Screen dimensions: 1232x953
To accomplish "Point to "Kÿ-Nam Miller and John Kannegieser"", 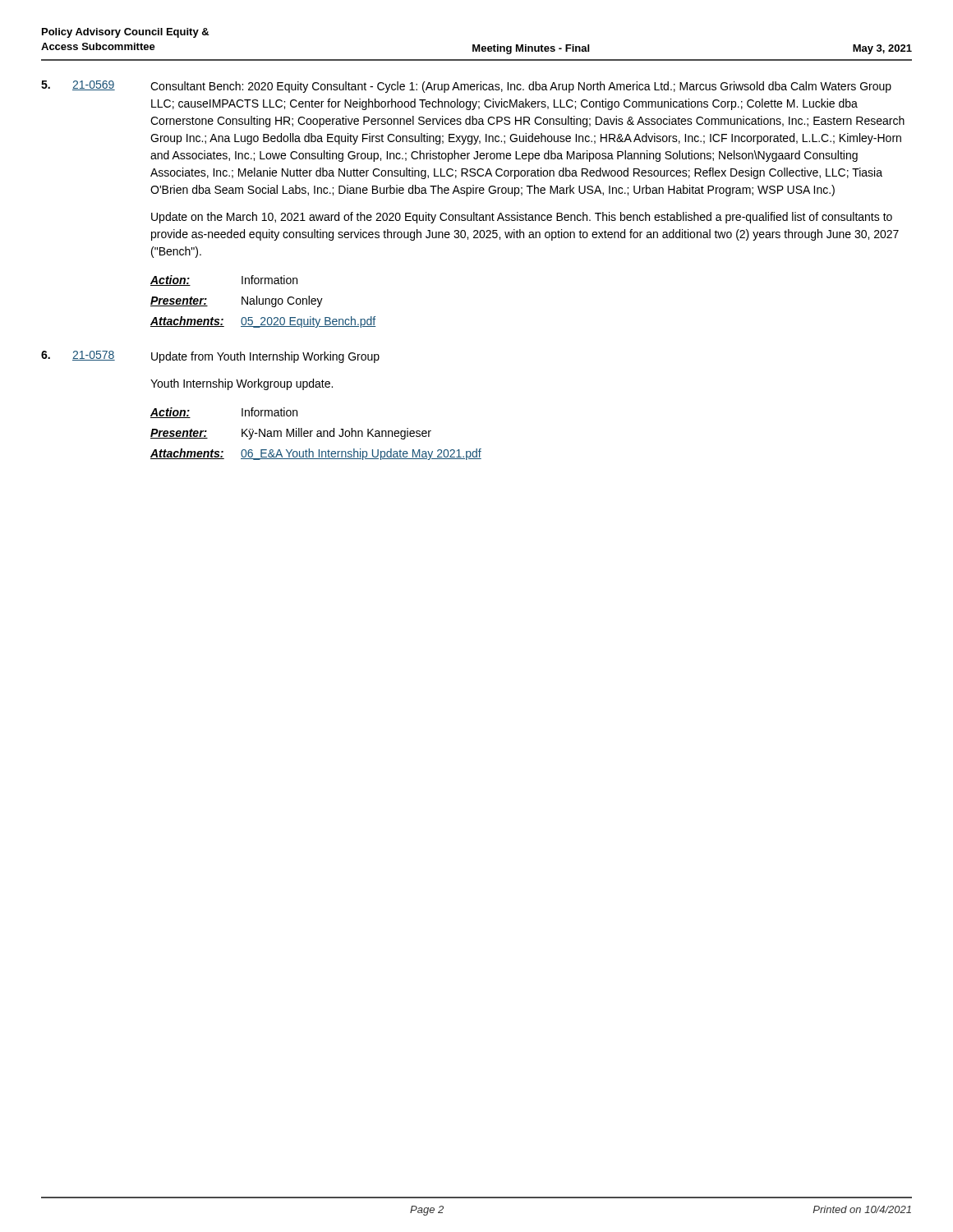I will click(336, 433).
